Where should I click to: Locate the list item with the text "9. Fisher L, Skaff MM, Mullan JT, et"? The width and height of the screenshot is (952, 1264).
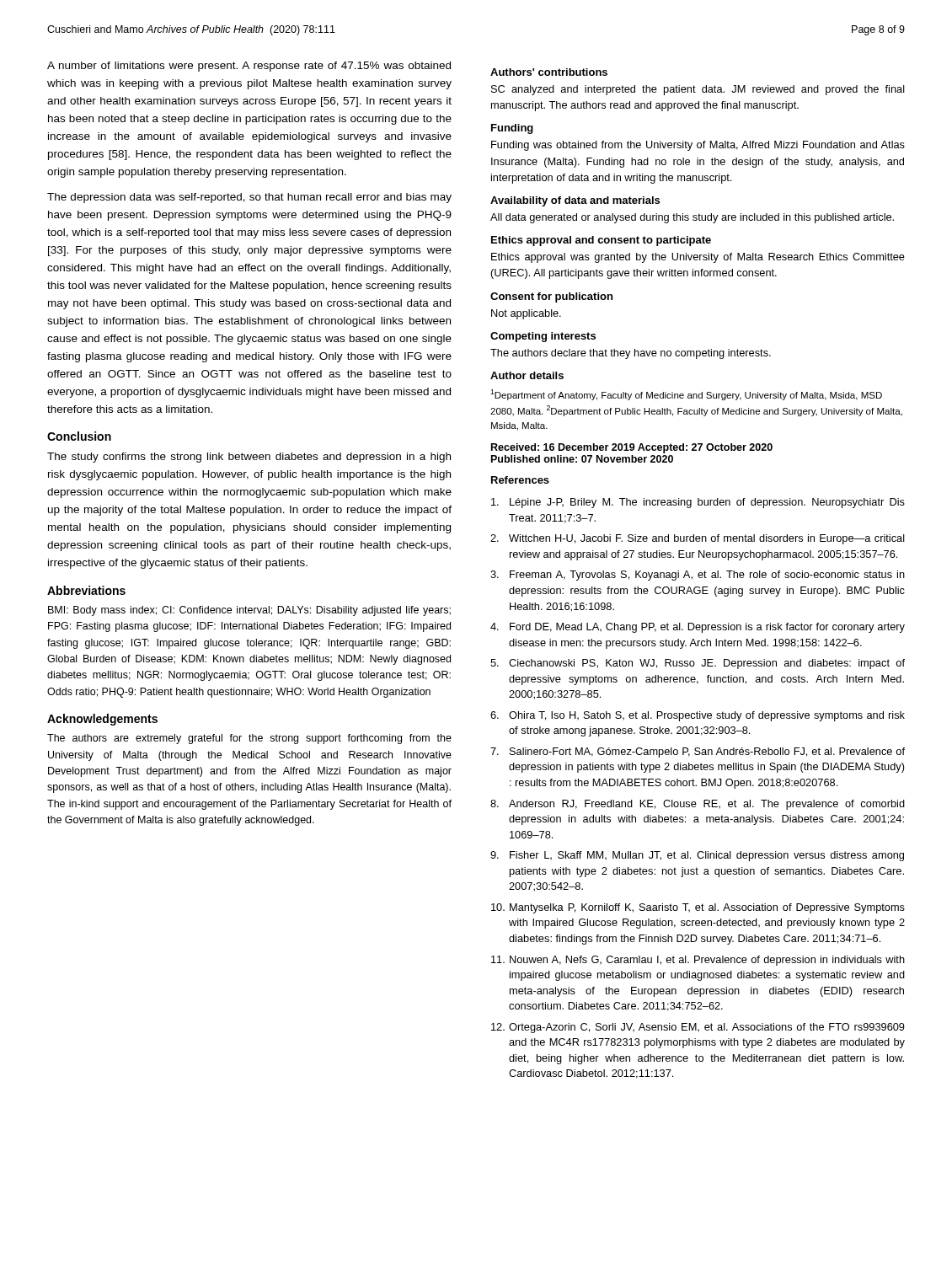click(698, 871)
